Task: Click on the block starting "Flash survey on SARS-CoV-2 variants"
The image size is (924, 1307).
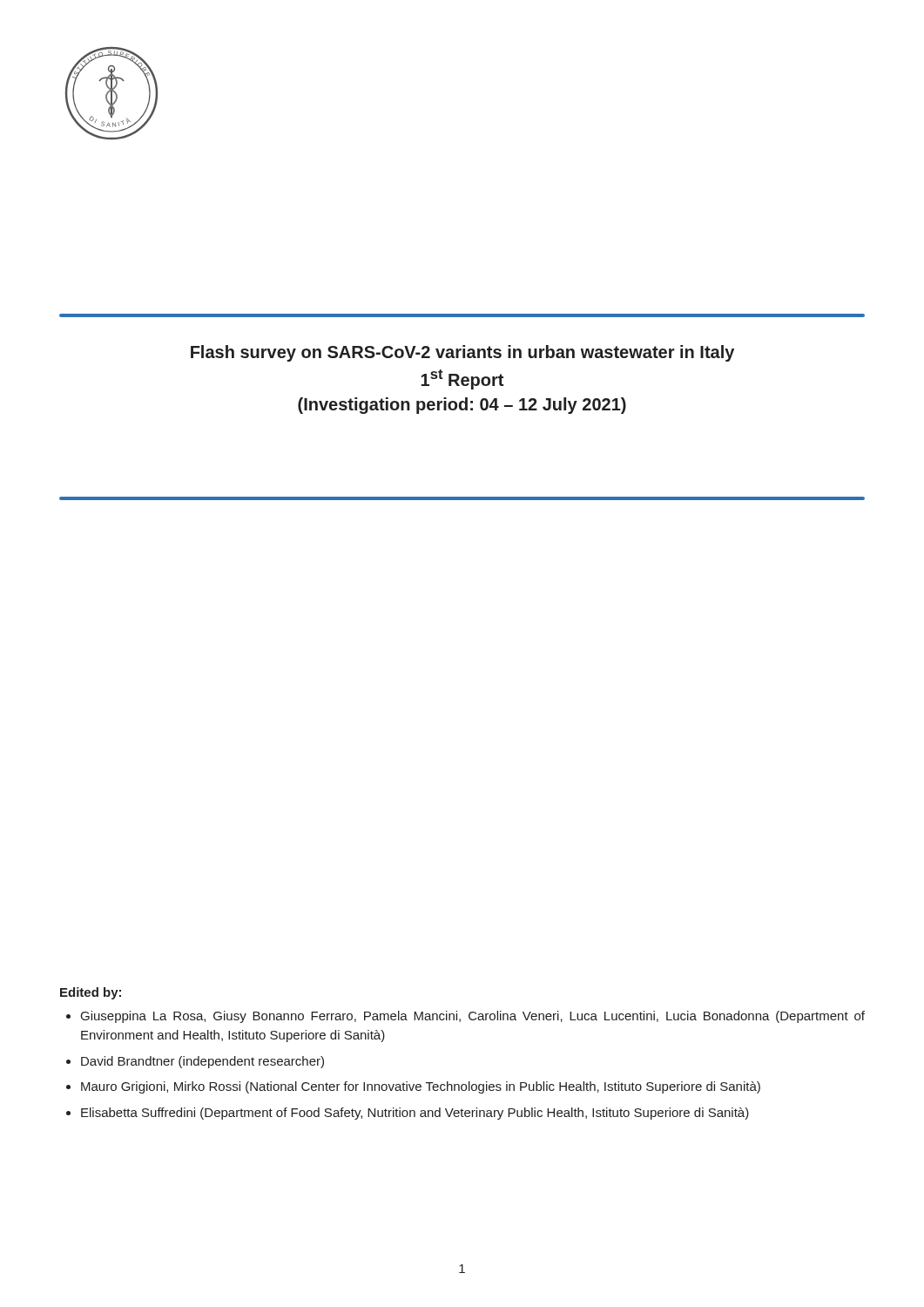Action: coord(462,378)
